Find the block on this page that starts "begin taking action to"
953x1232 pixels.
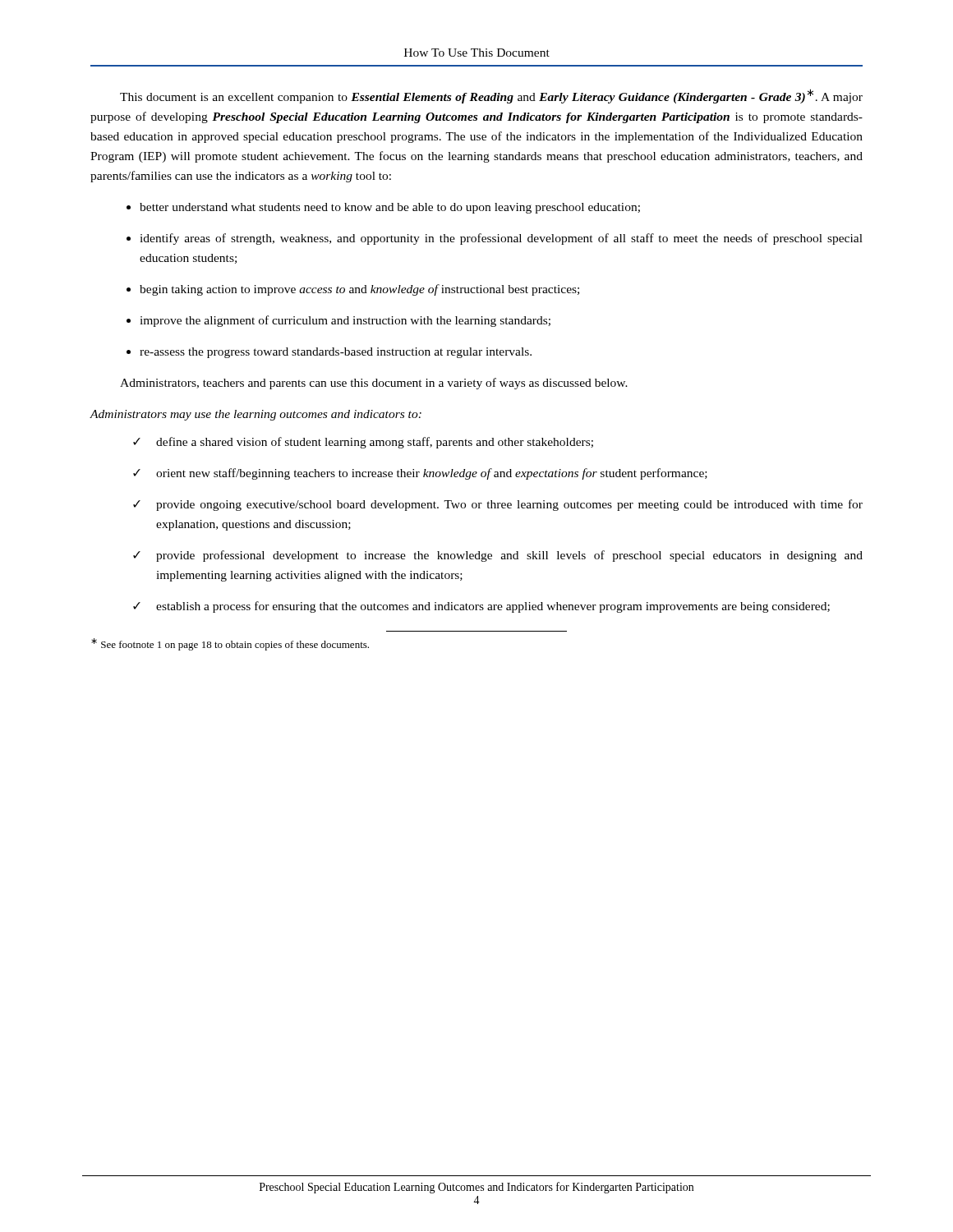[x=360, y=289]
